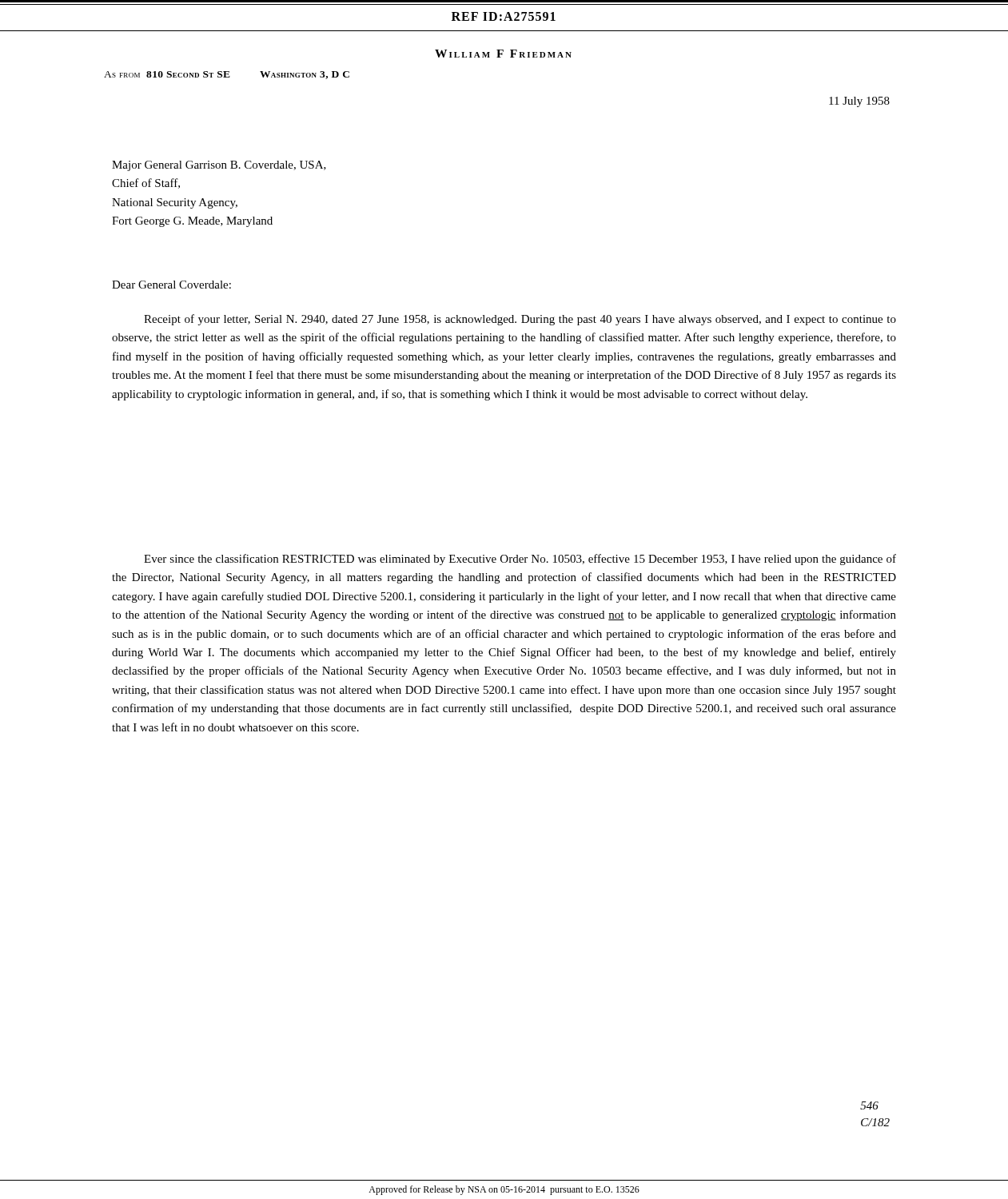Select the text block with the text "As from 810 Second"

pyautogui.click(x=227, y=74)
